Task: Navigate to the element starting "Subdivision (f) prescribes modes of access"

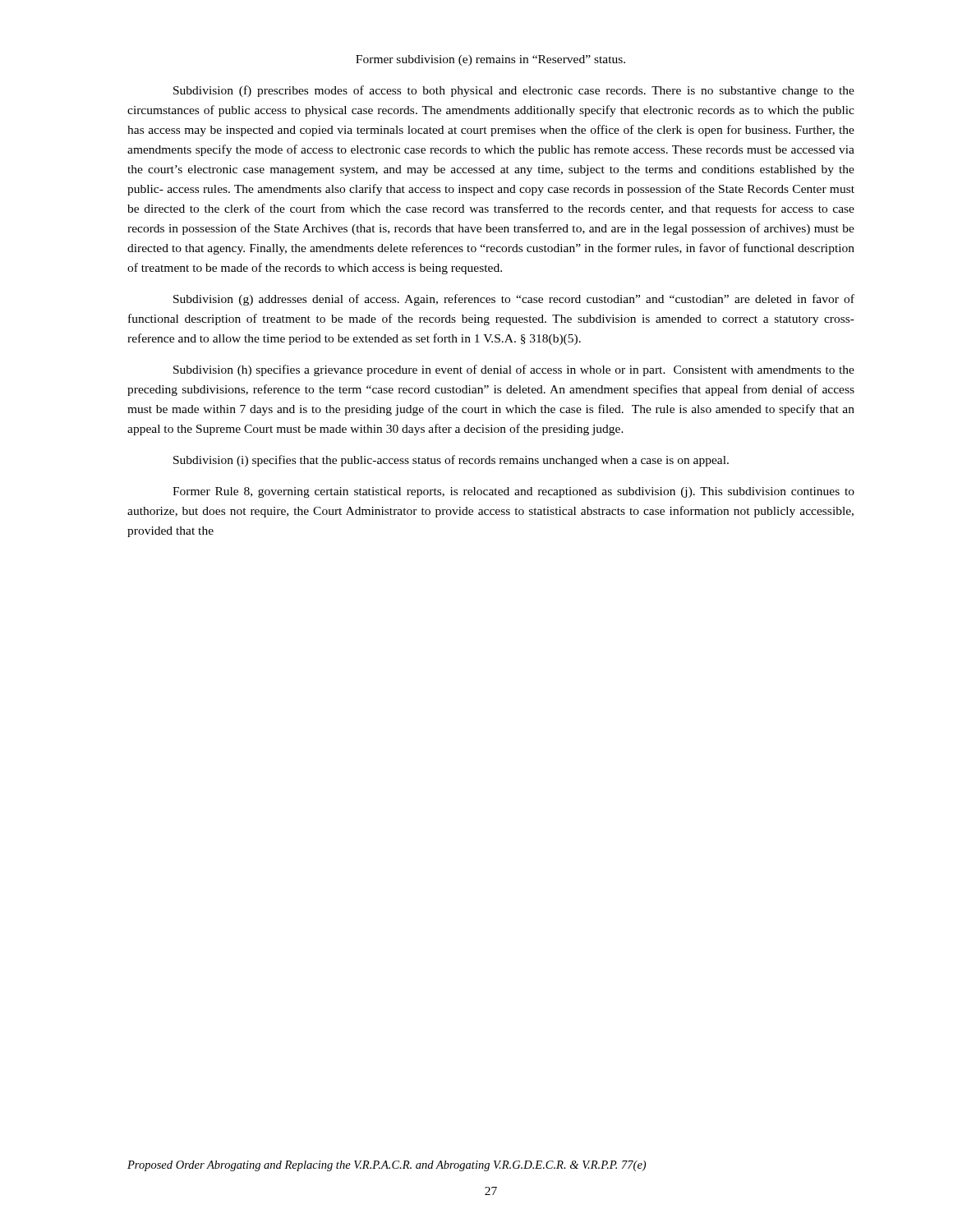Action: [x=491, y=179]
